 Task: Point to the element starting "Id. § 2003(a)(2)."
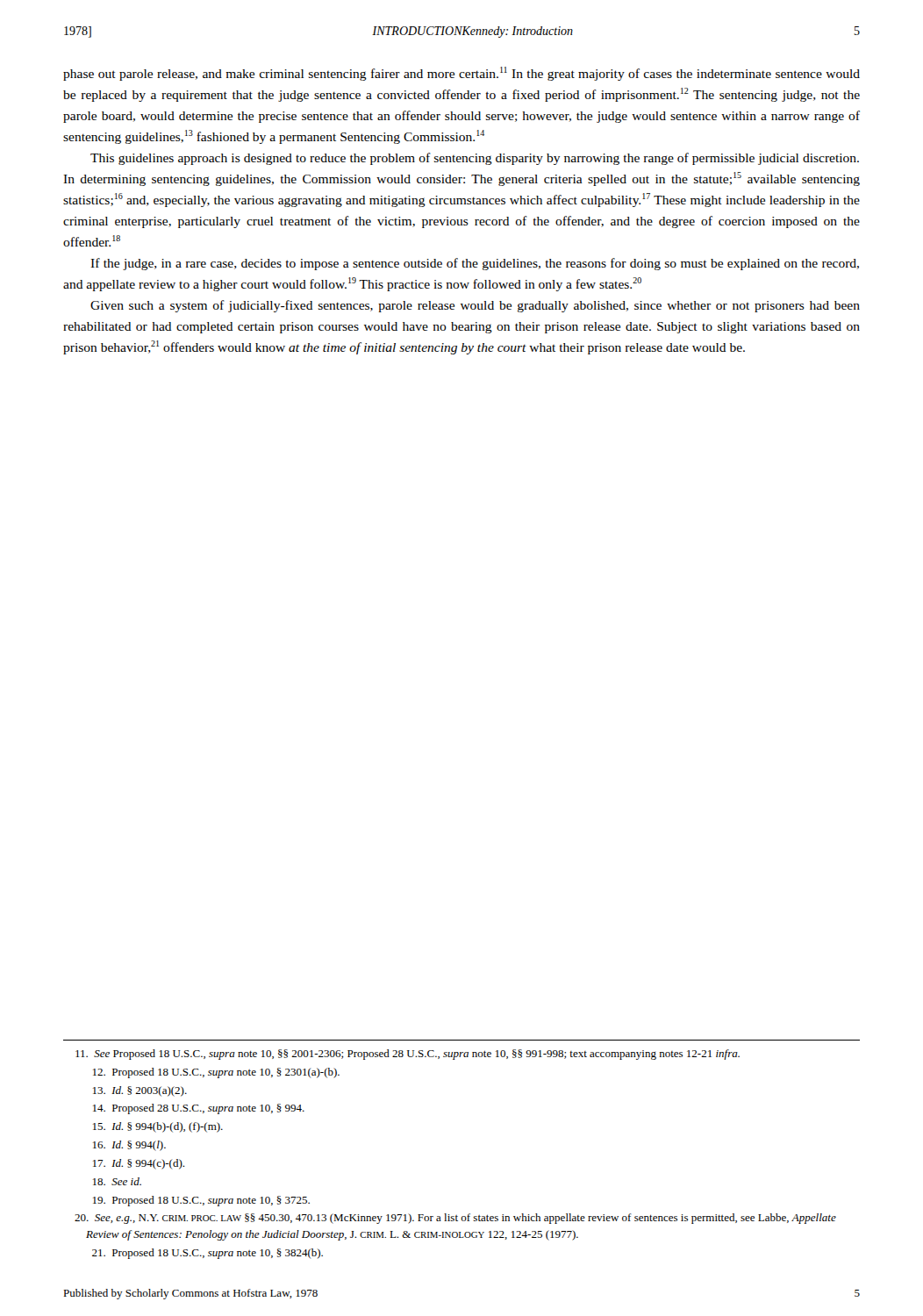coord(140,1091)
